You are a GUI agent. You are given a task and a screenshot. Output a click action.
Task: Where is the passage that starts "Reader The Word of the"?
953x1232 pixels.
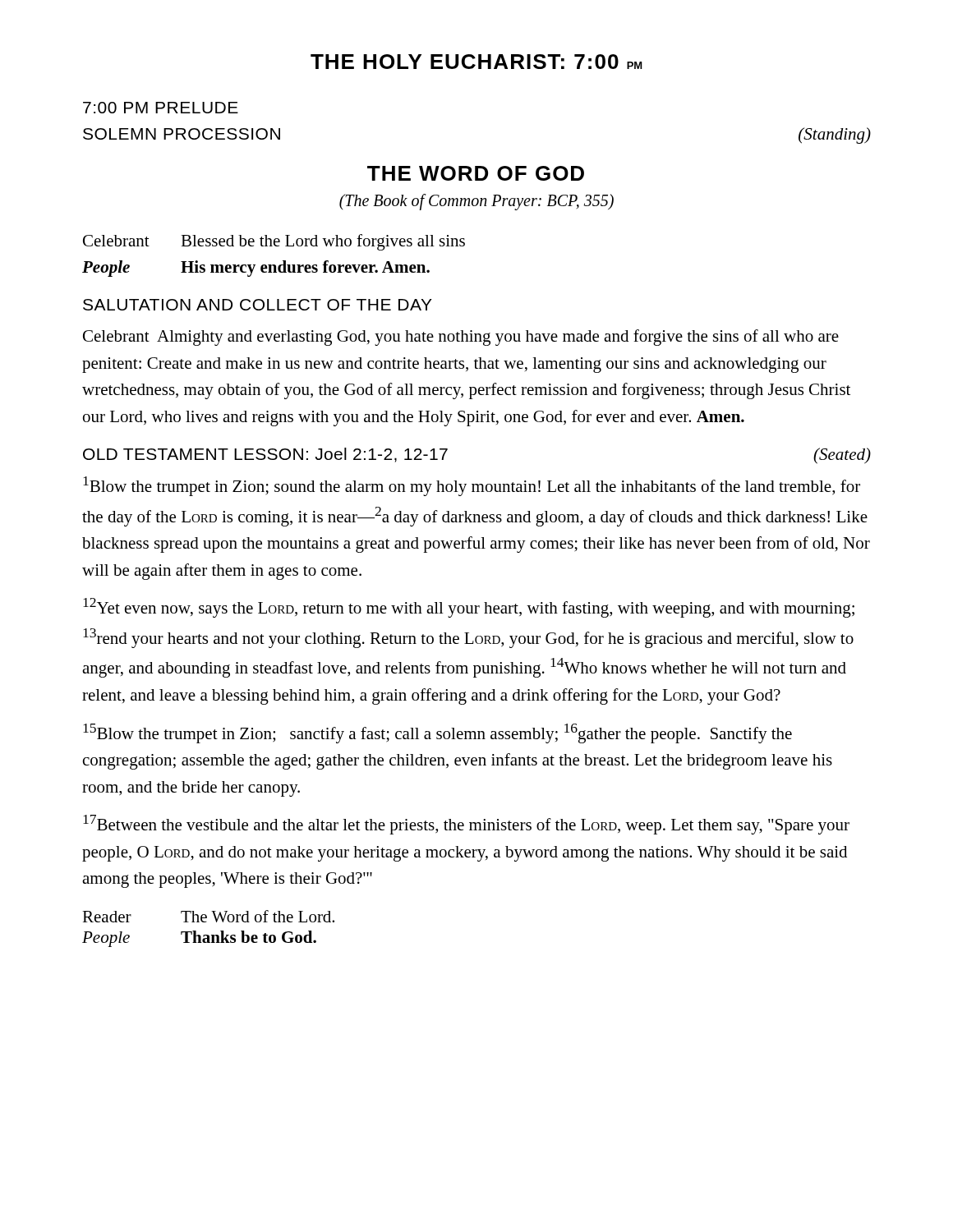point(208,916)
